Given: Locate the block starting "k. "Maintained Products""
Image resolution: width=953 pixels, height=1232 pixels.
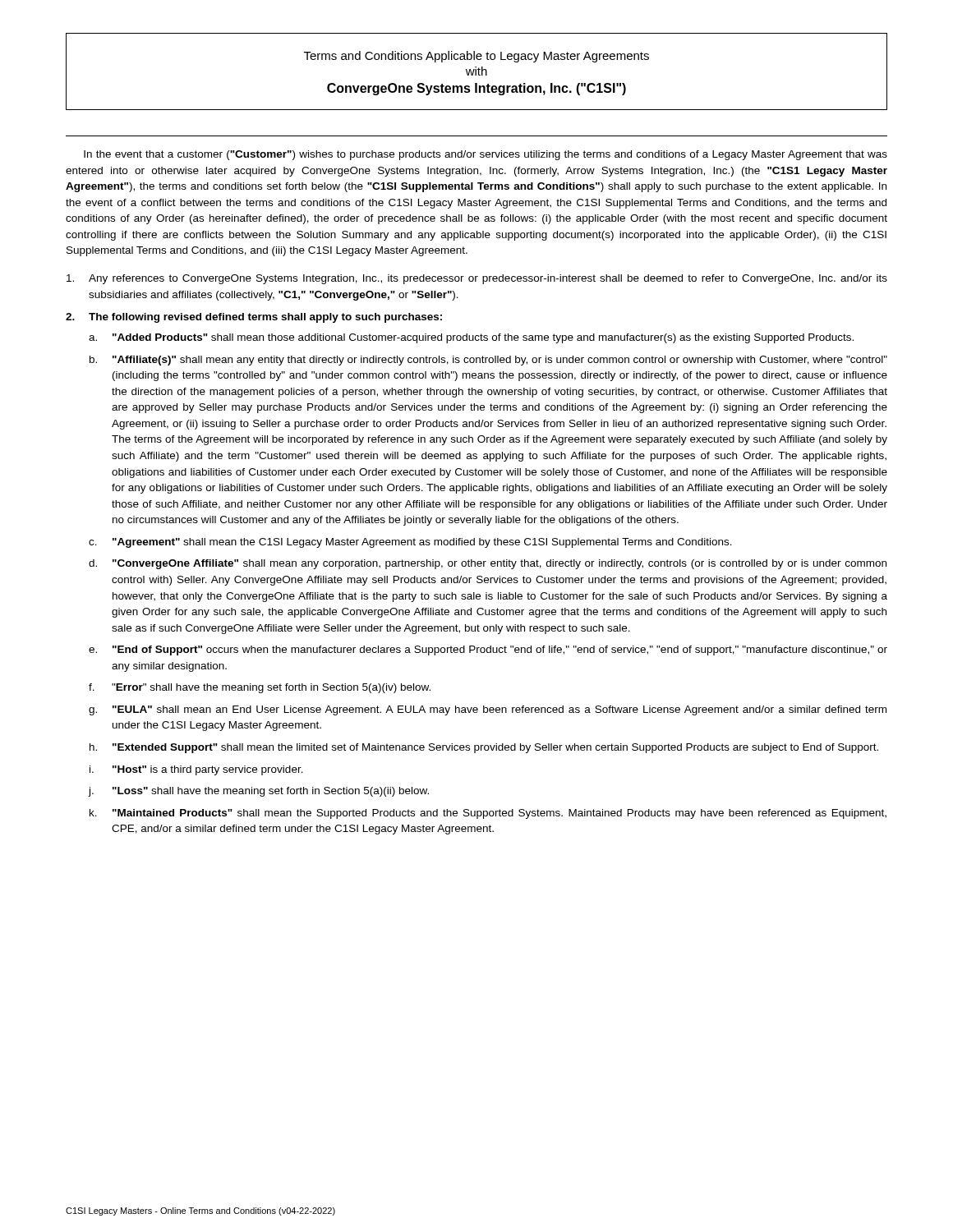Looking at the screenshot, I should [x=488, y=821].
